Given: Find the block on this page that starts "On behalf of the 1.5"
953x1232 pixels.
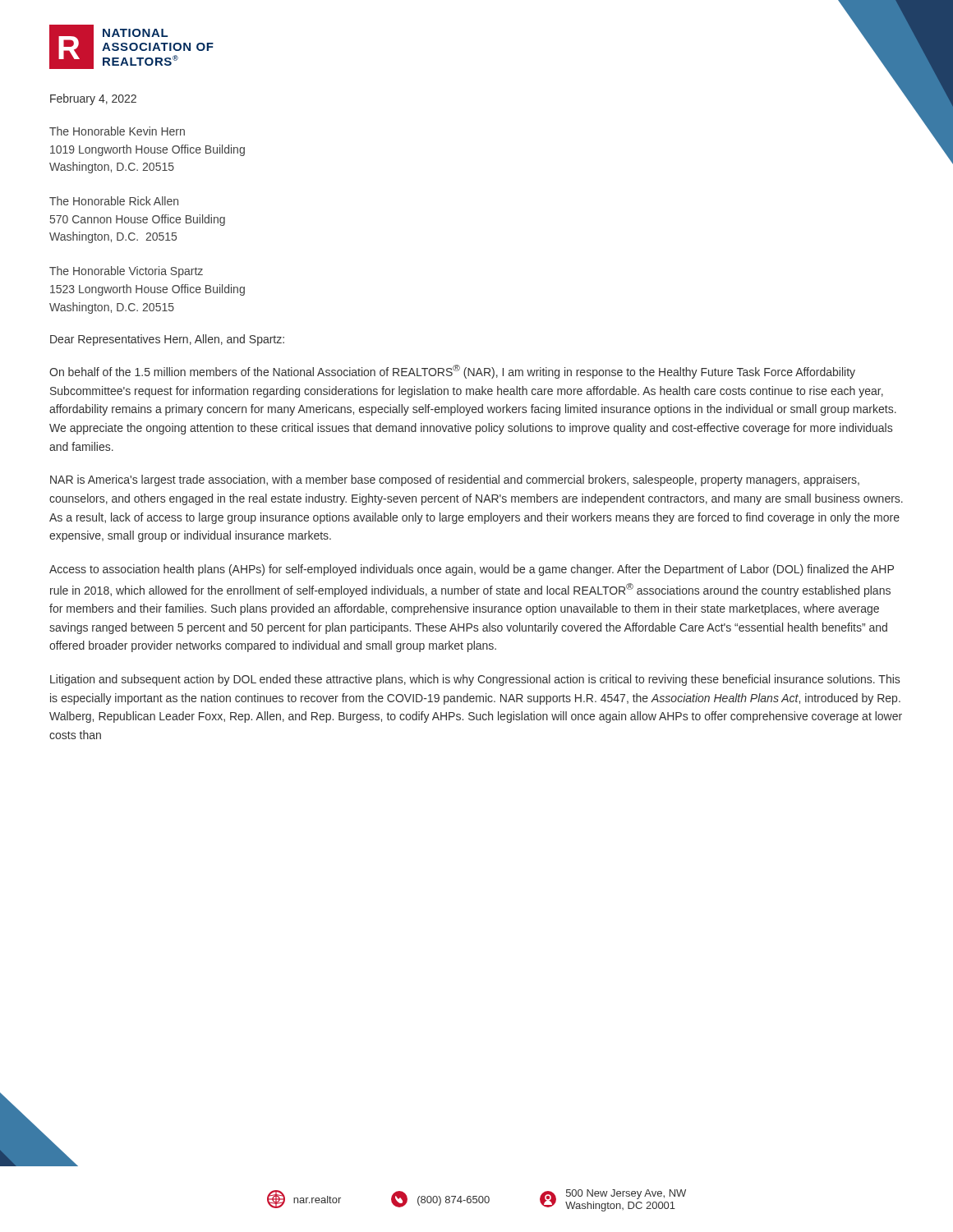Looking at the screenshot, I should tap(473, 408).
